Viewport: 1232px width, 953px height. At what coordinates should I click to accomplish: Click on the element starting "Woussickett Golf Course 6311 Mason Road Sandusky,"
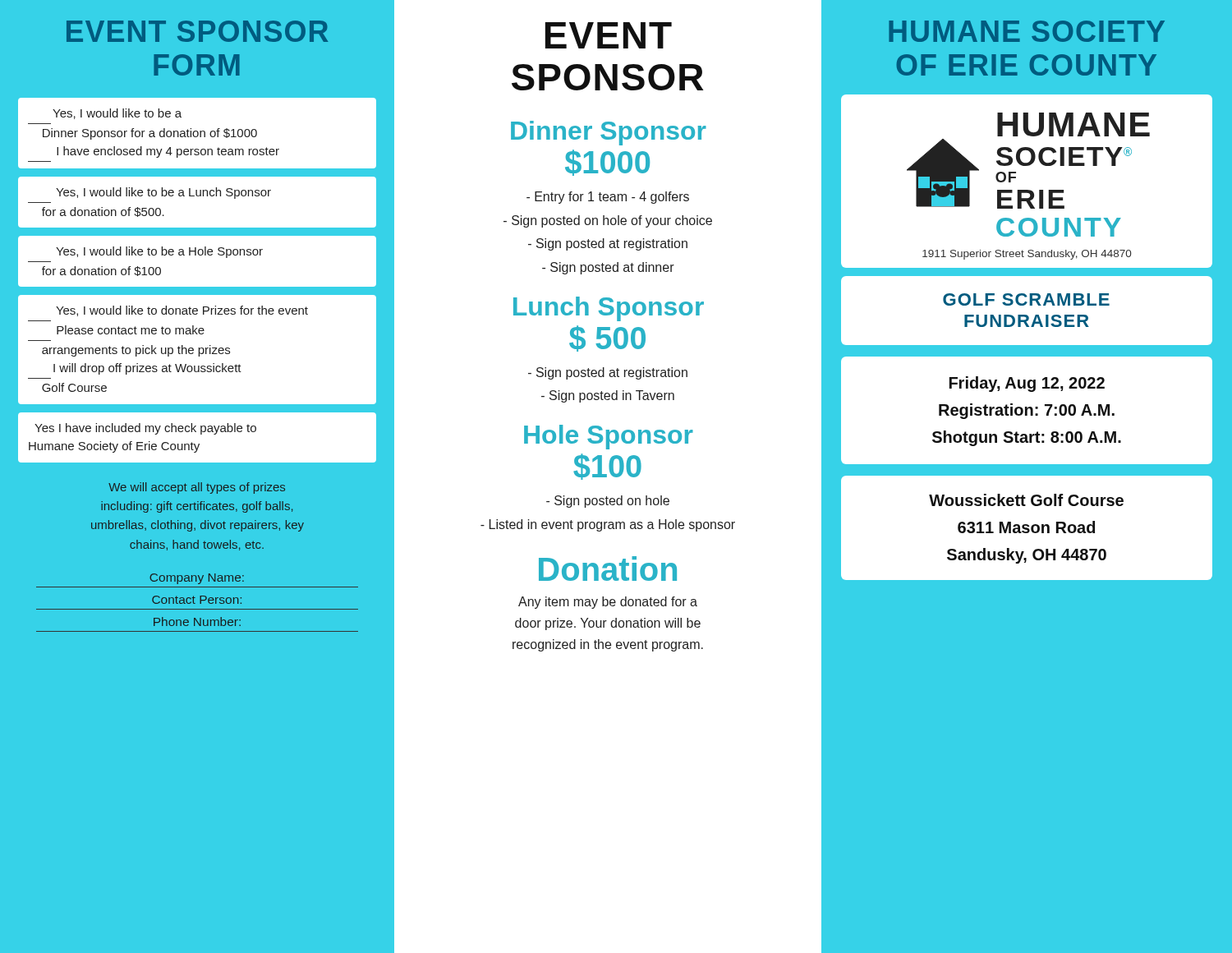click(x=1027, y=528)
